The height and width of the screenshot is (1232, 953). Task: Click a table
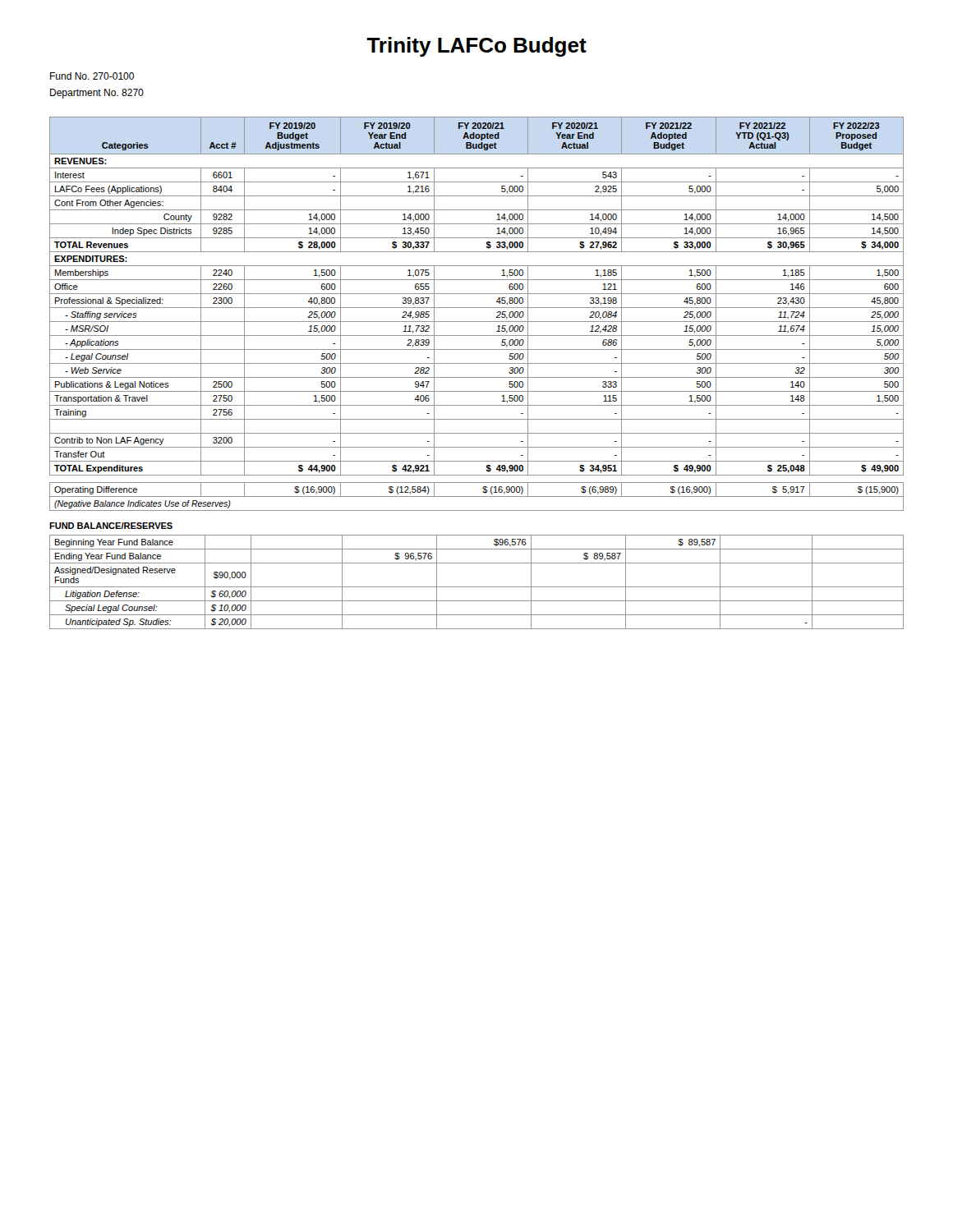(476, 373)
